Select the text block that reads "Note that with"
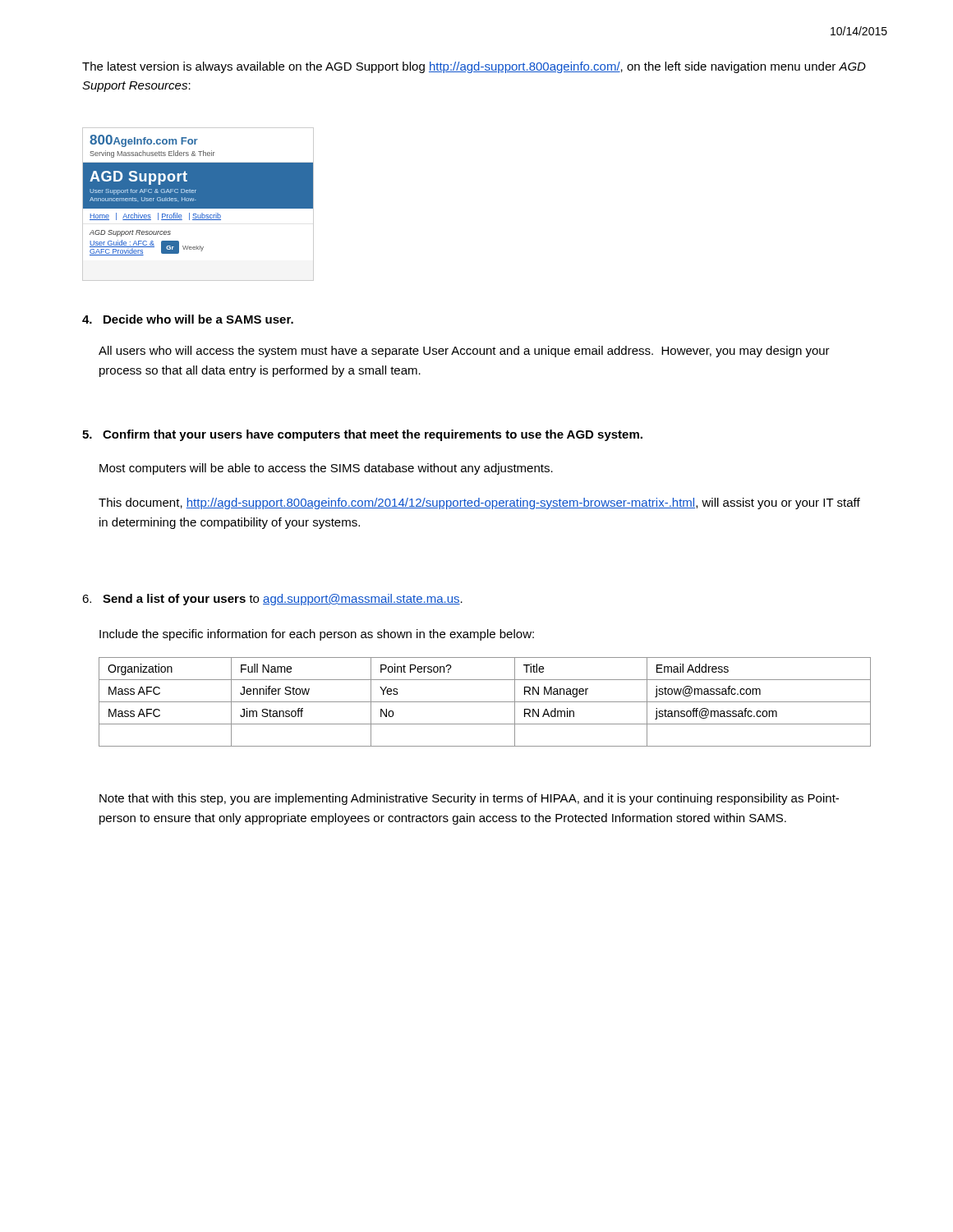The image size is (953, 1232). coord(469,808)
